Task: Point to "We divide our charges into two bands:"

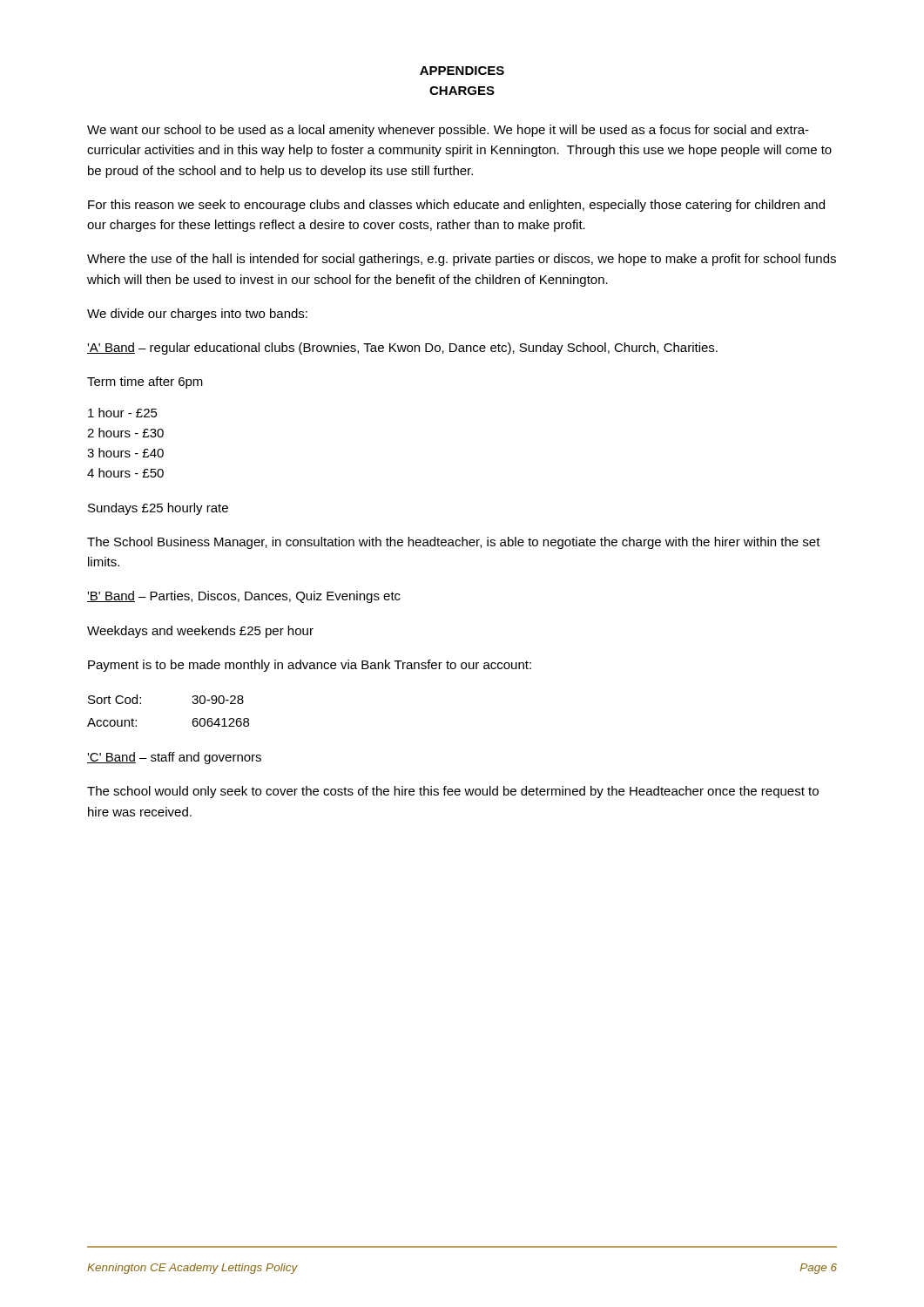Action: tap(198, 313)
